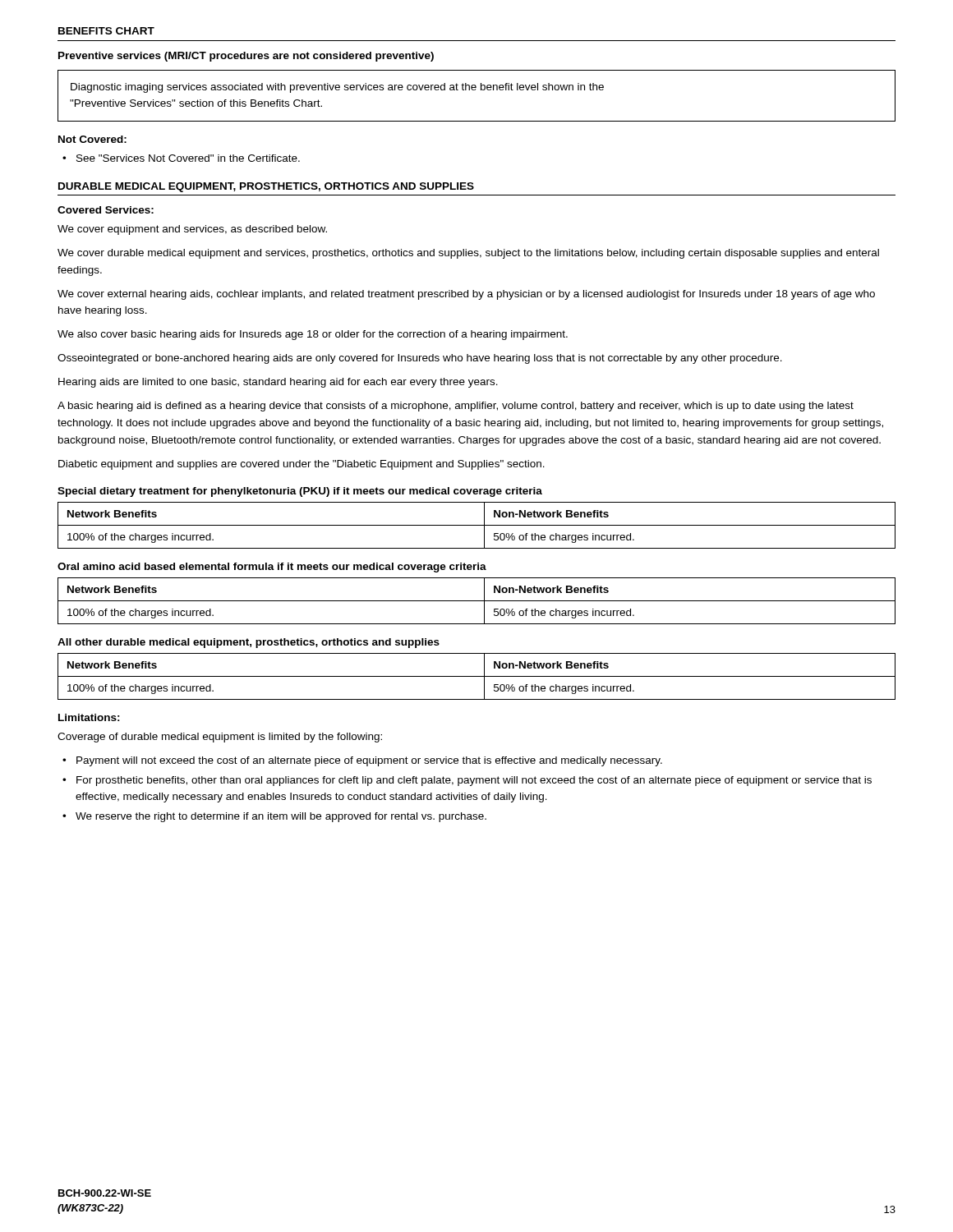Locate the text block containing "Osseointegrated or bone-anchored hearing aids are only"
953x1232 pixels.
coord(420,358)
